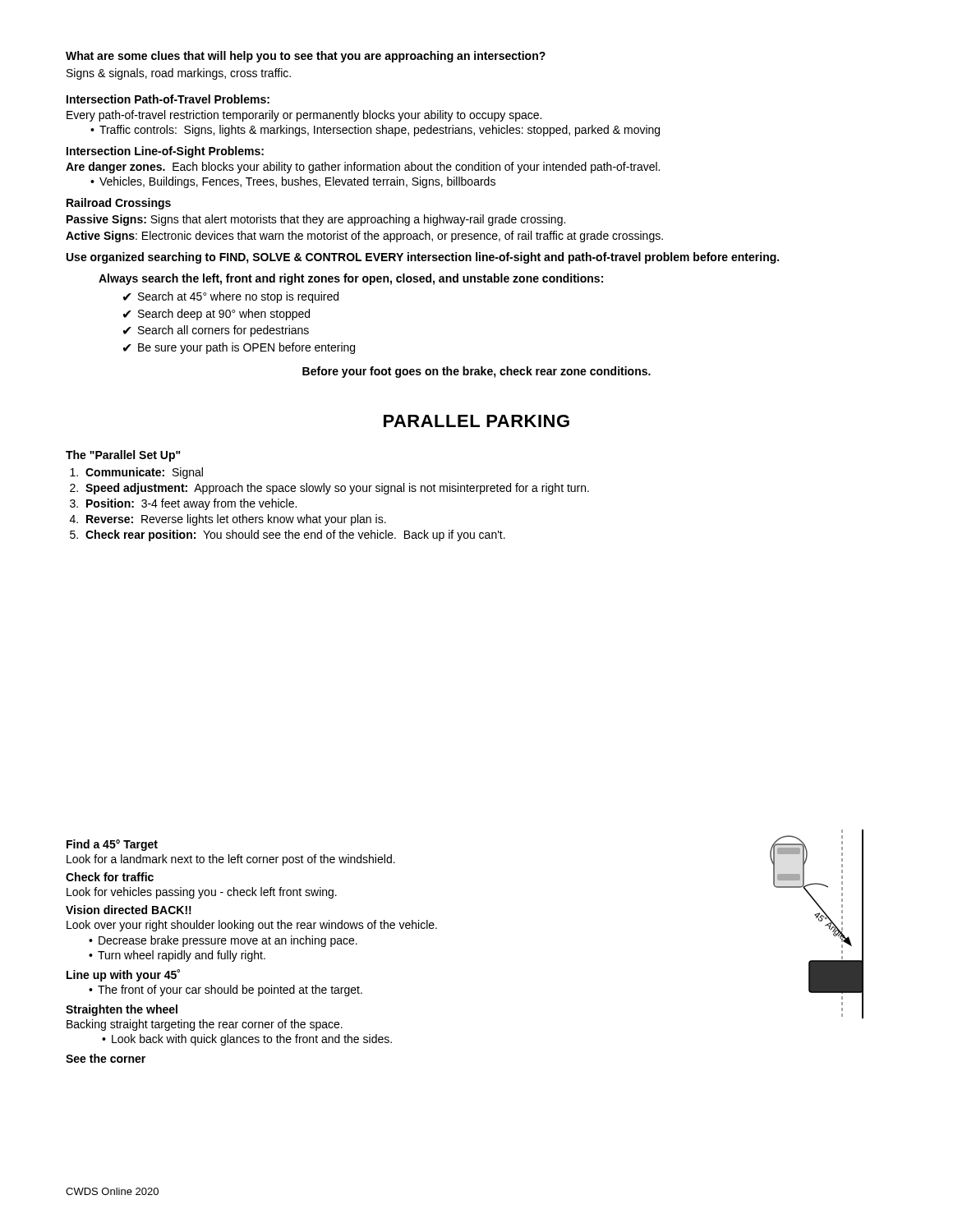The width and height of the screenshot is (953, 1232).
Task: Locate the text block that says "Passive Signs: Signs"
Action: point(316,219)
